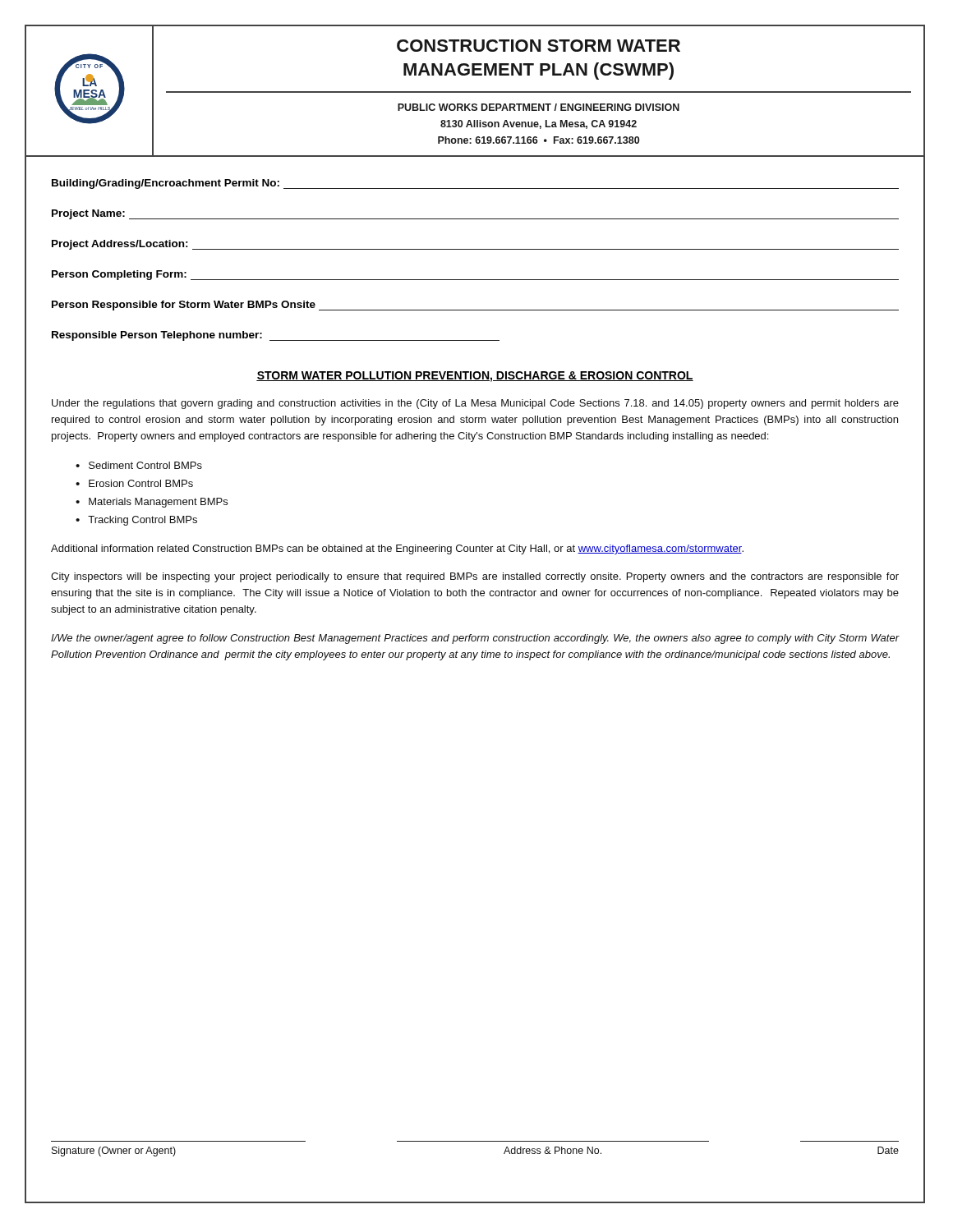The width and height of the screenshot is (953, 1232).
Task: Point to the block beginning "Signature (Owner or Agent) Address &"
Action: click(x=475, y=1149)
